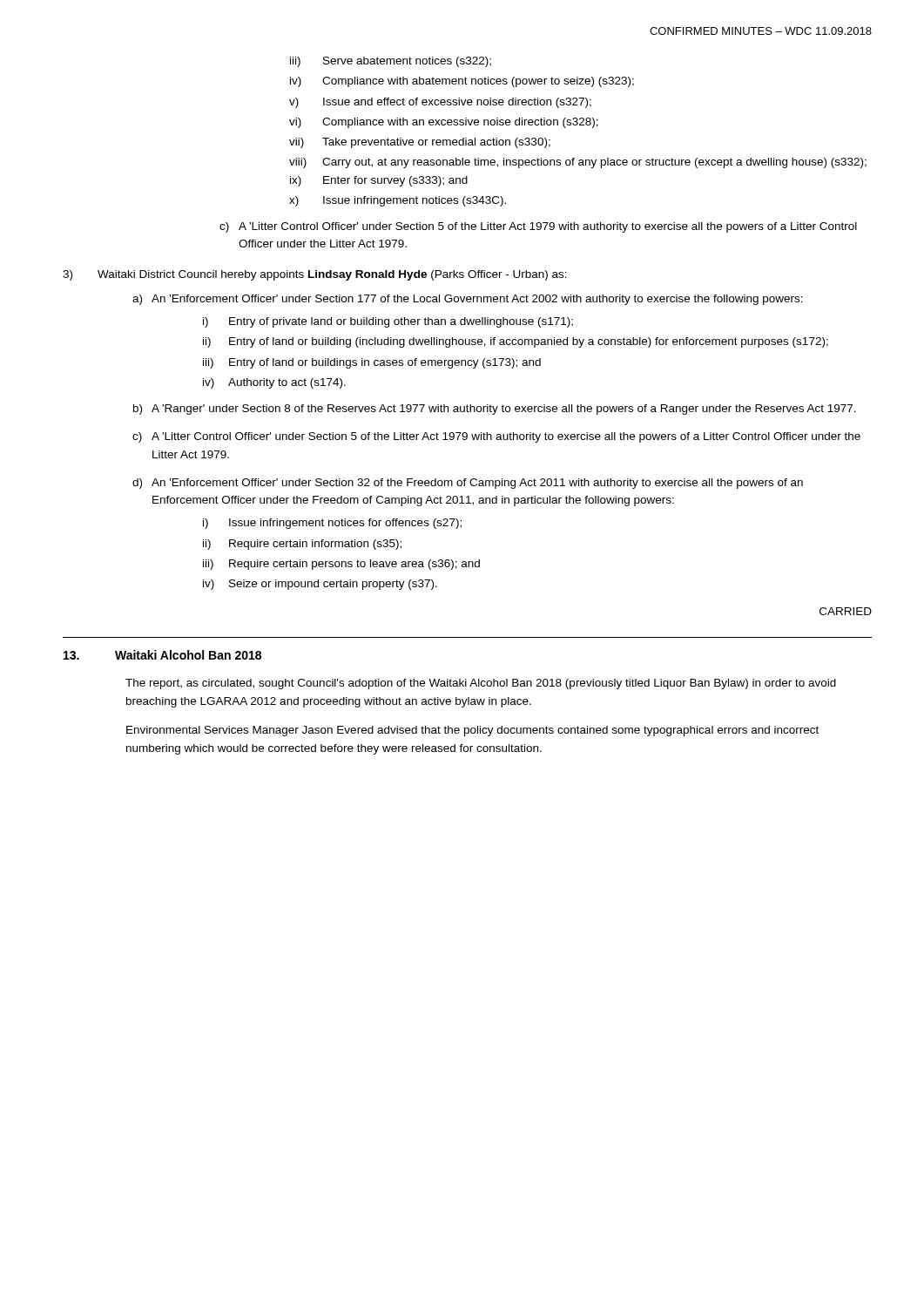Click on the region starting "i) Issue infringement notices for offences (s27);"
Screen dimensions: 1307x924
pos(467,523)
